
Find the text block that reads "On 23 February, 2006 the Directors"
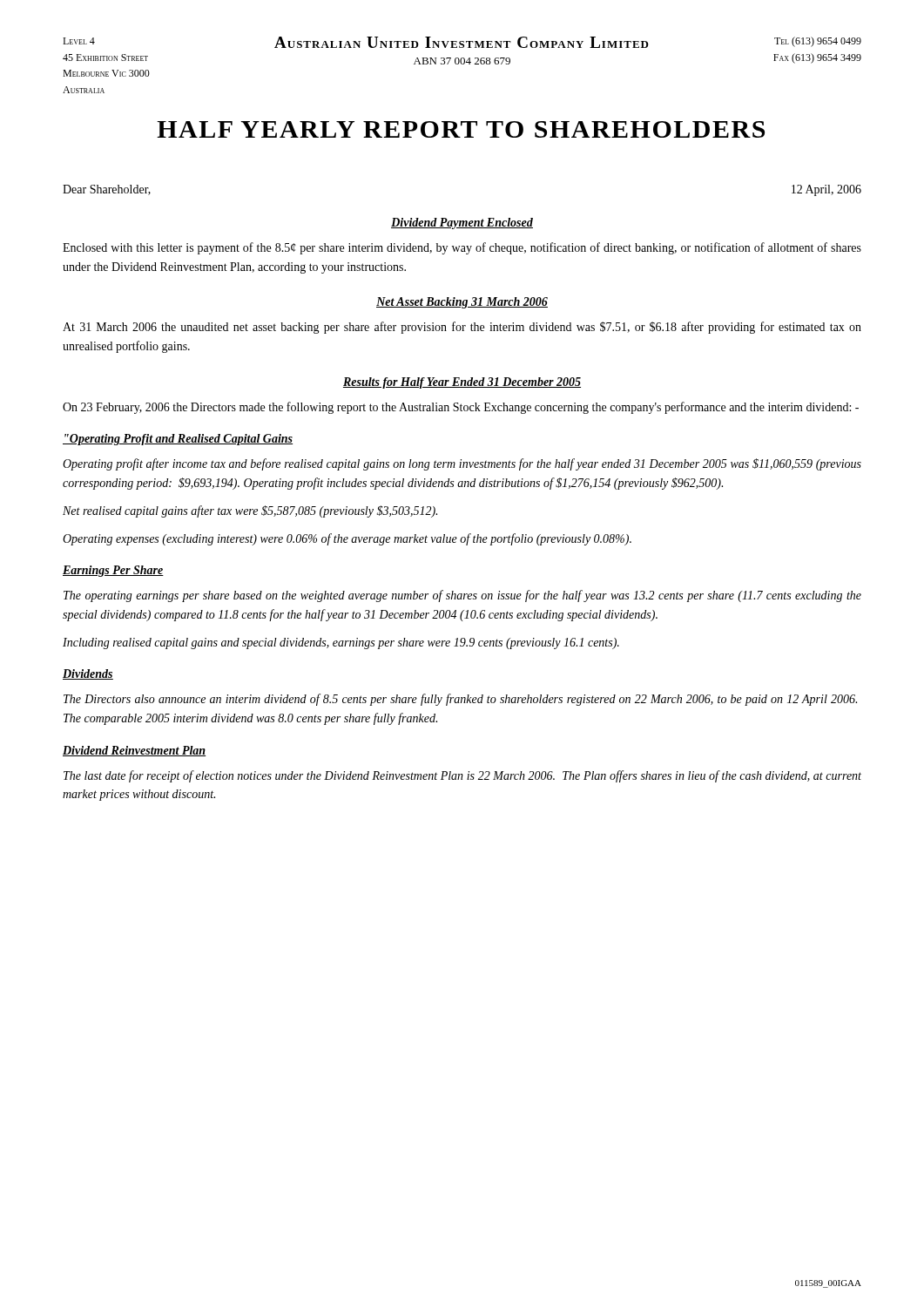(x=461, y=407)
